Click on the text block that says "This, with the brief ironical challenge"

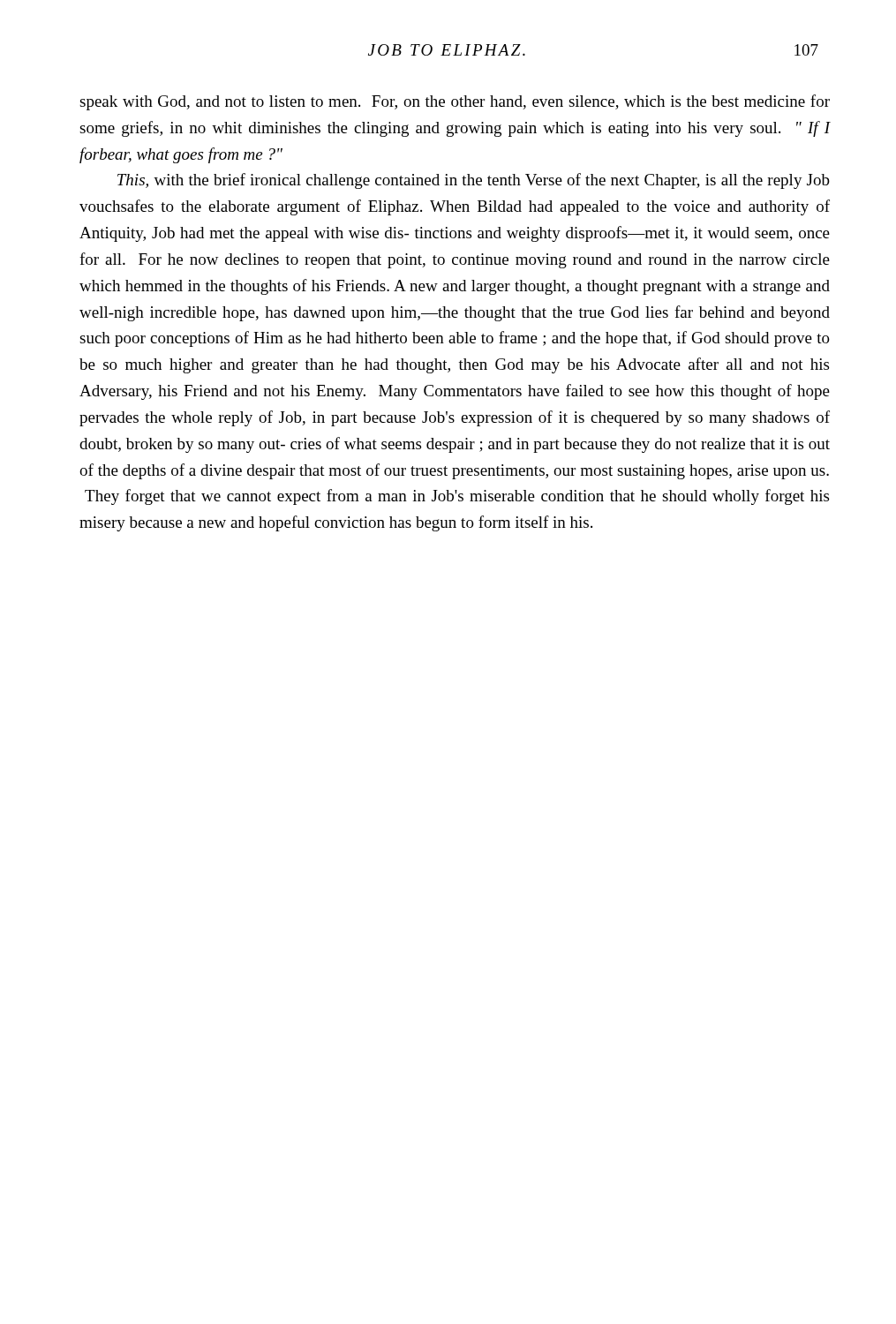[x=455, y=351]
